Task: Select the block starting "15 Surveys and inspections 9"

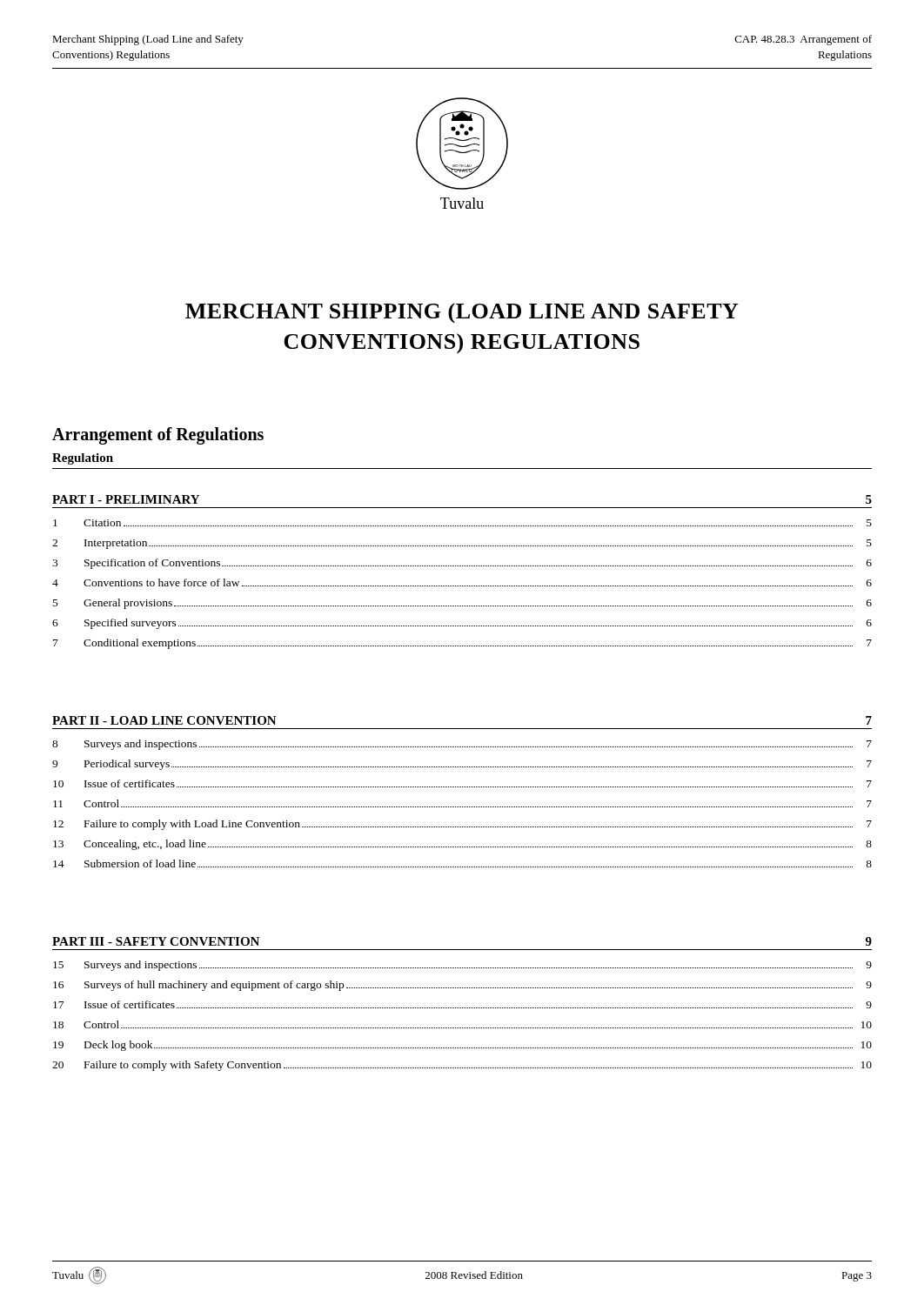Action: coord(462,965)
